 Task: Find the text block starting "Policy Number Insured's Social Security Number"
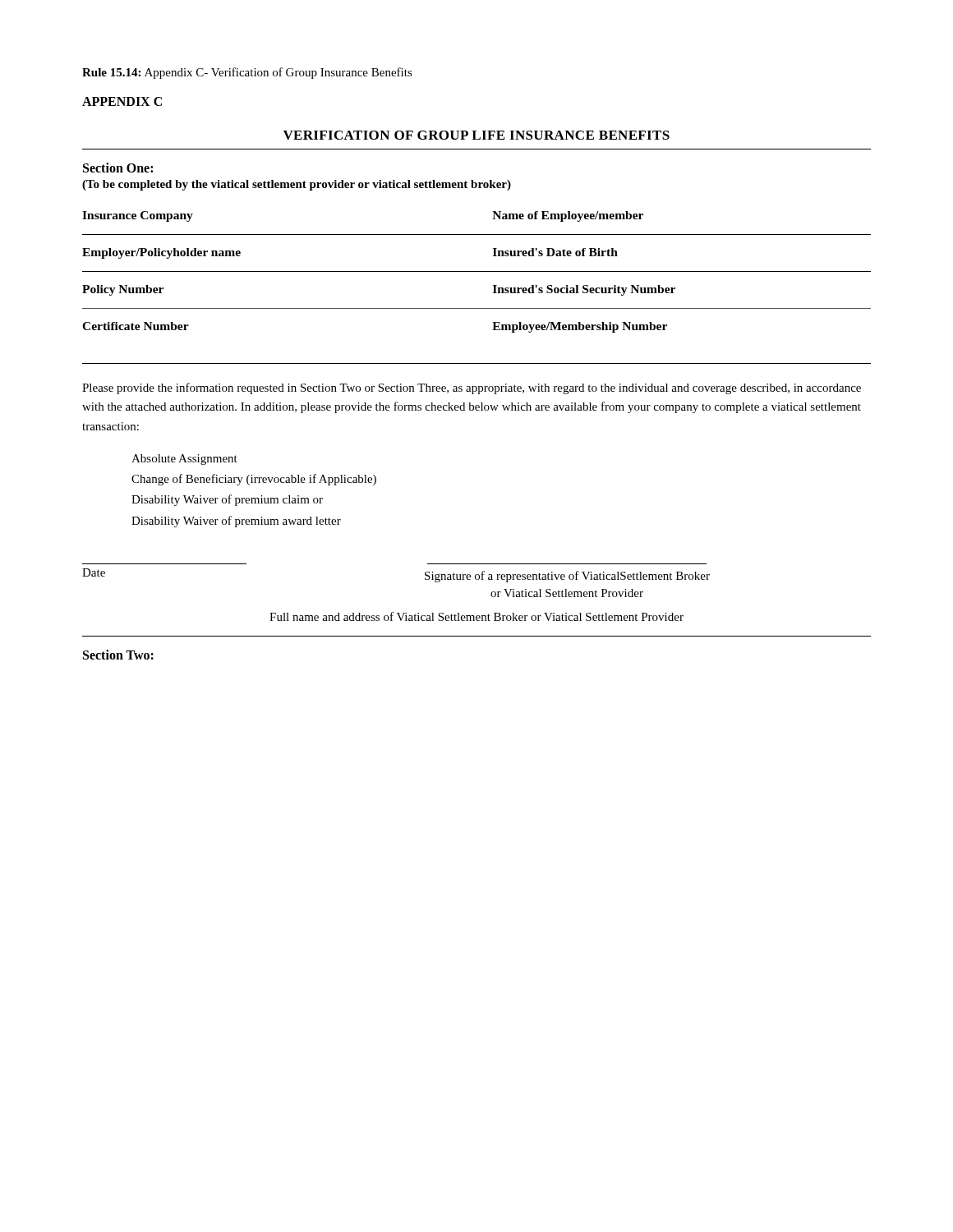pyautogui.click(x=123, y=290)
